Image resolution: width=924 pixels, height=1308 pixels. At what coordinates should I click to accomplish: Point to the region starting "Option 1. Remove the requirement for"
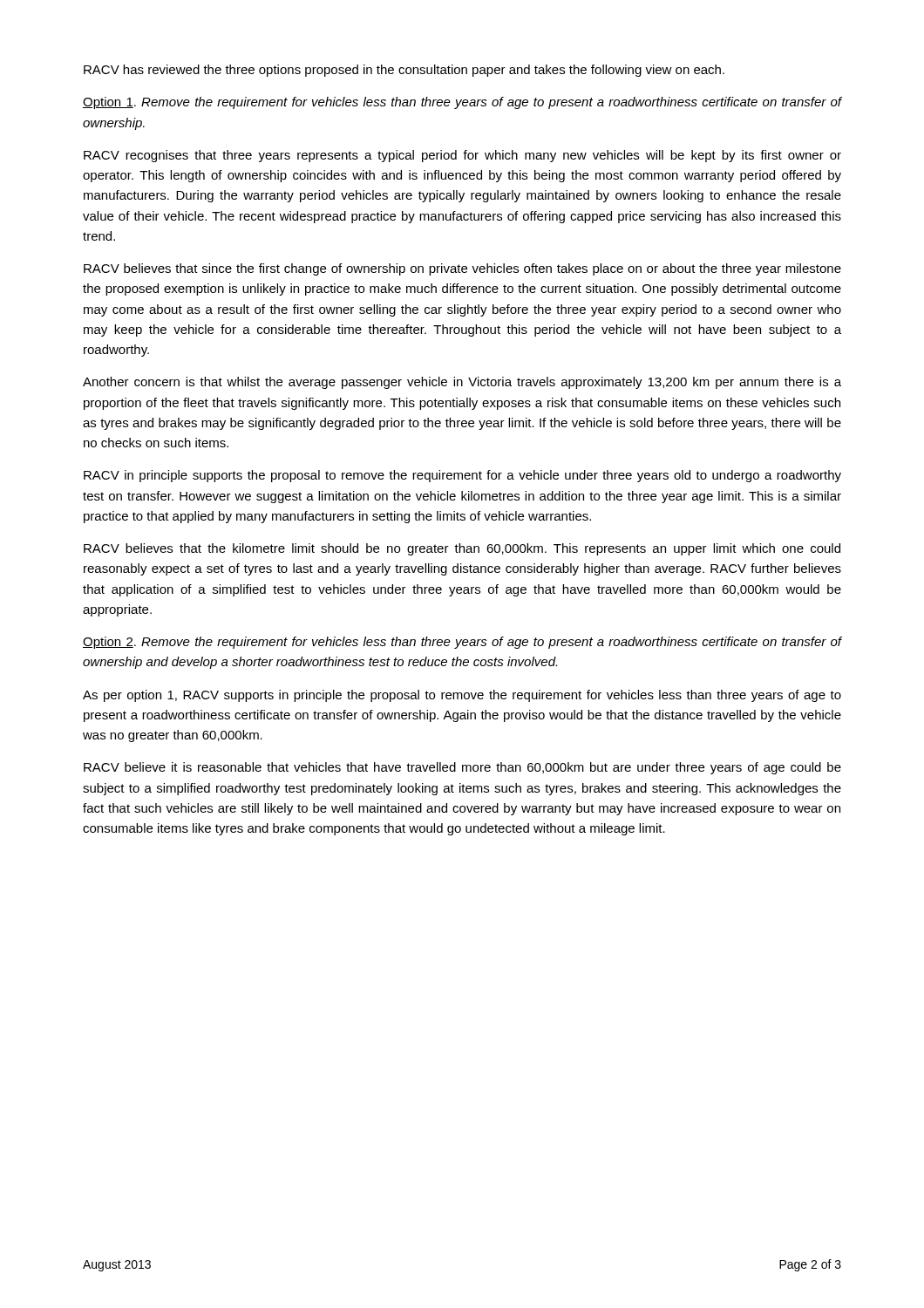point(462,112)
